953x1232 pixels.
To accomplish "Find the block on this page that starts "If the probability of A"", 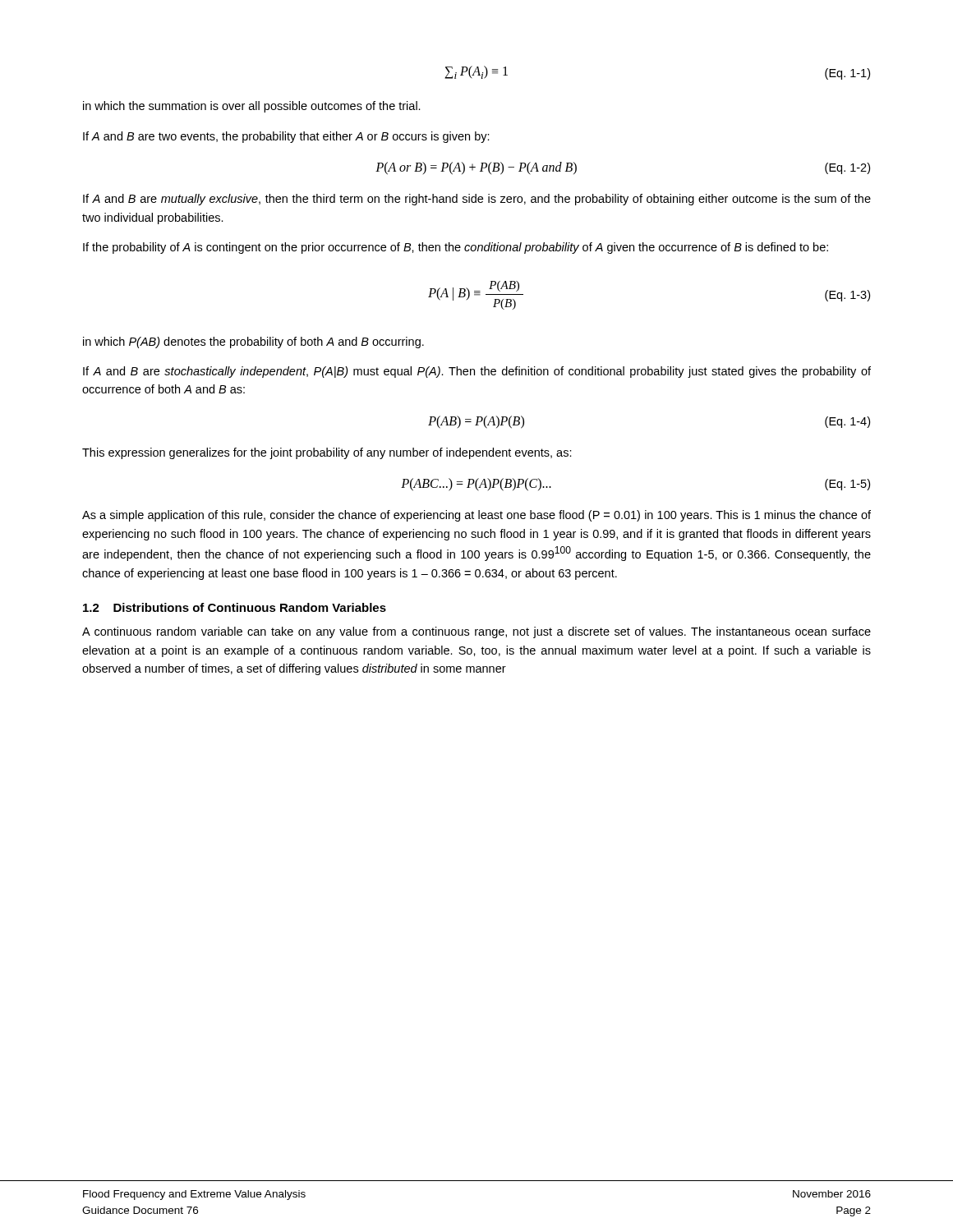I will click(456, 247).
